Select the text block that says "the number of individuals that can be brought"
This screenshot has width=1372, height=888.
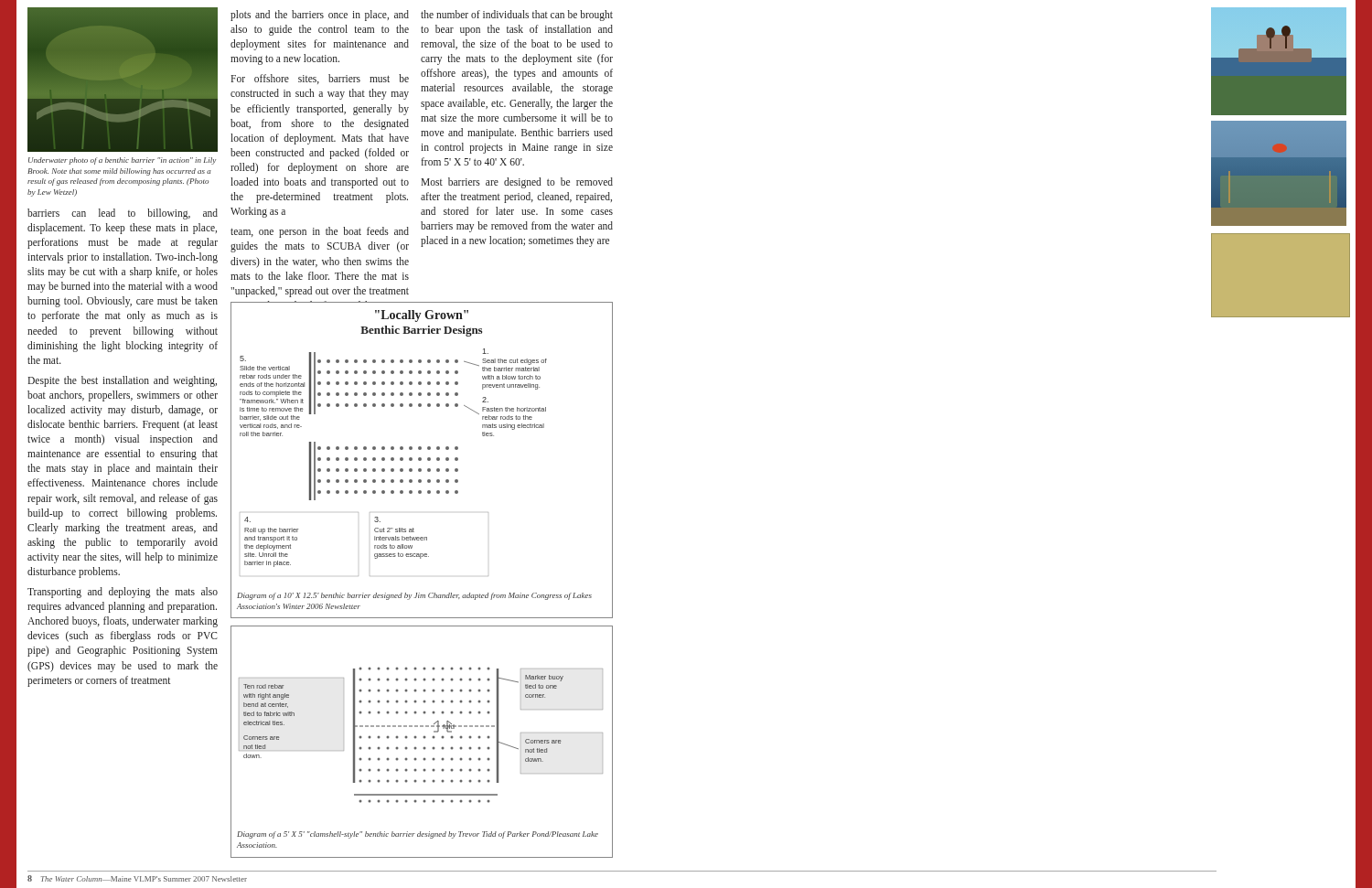coord(517,128)
